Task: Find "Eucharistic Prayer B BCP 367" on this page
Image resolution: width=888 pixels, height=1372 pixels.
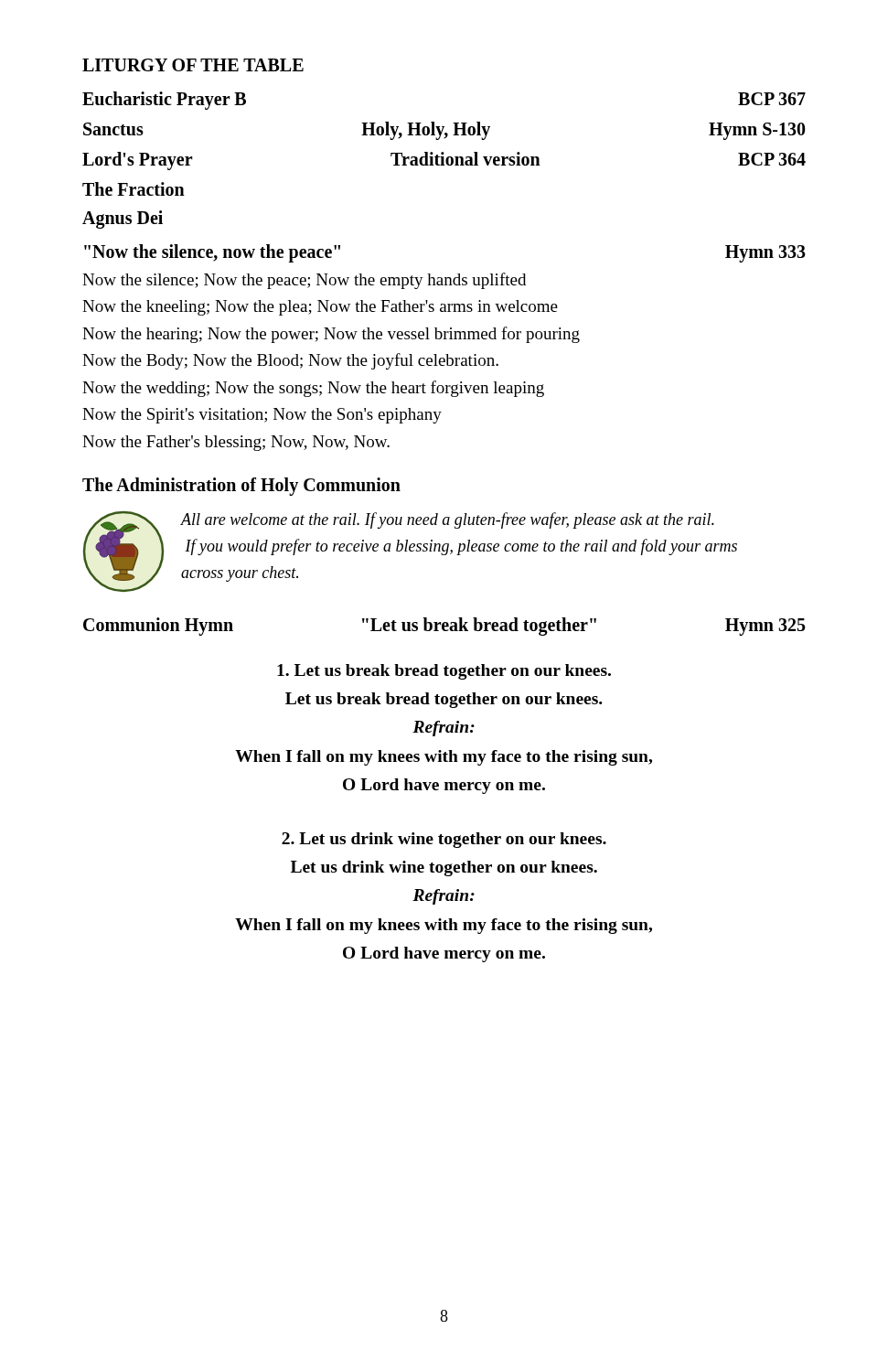Action: [x=151, y=100]
